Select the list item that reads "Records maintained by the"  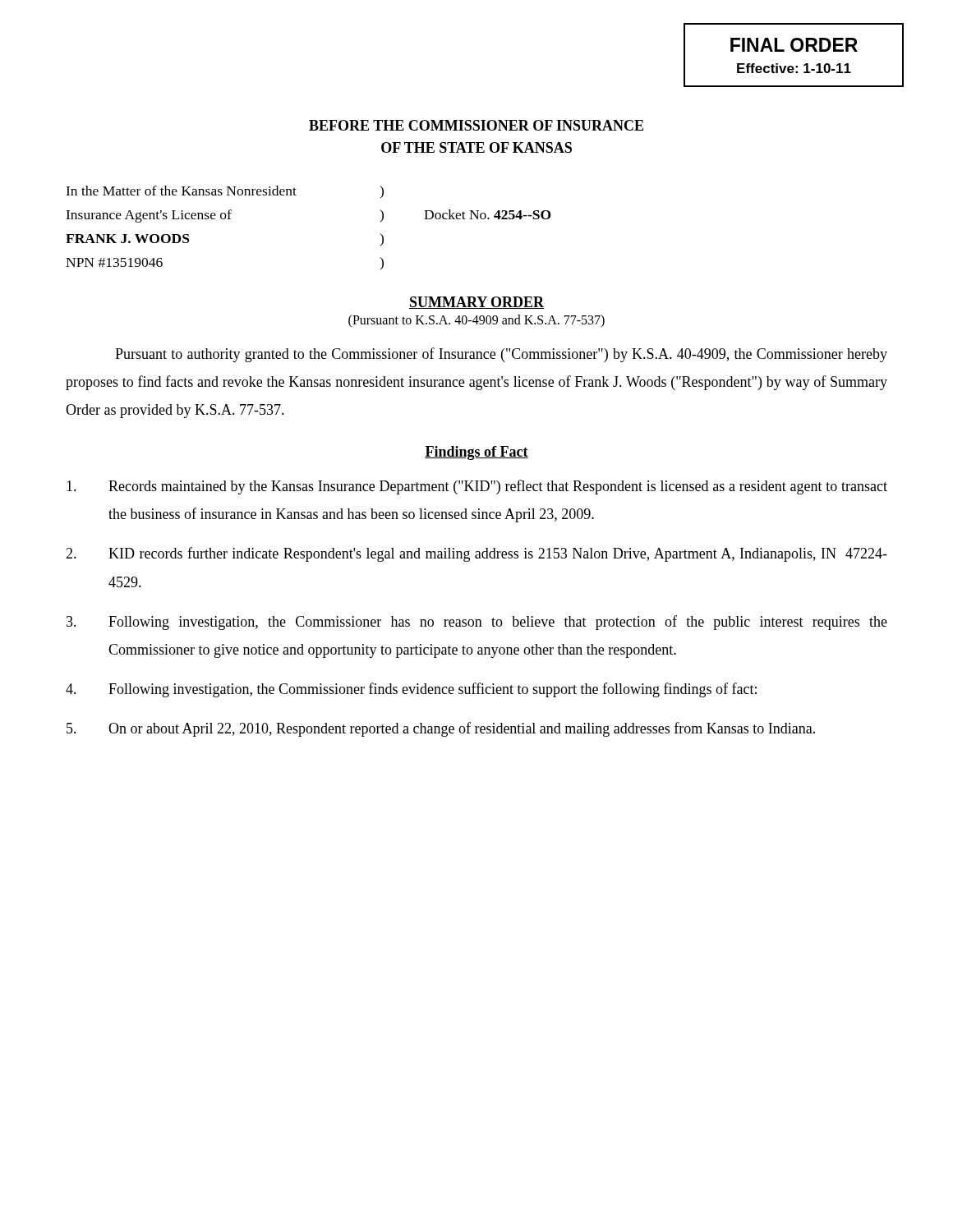[476, 500]
